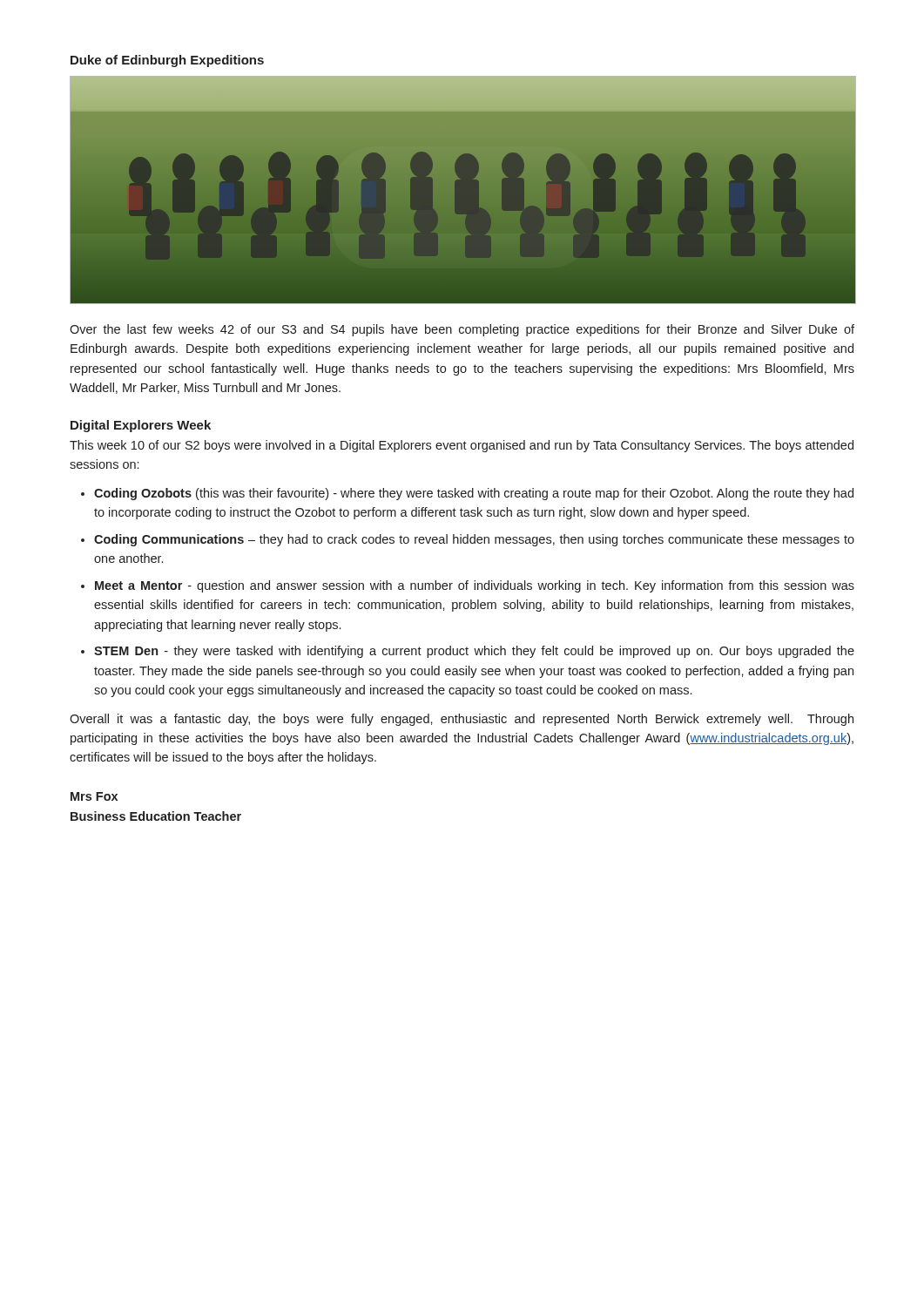Select the text block with the text "Mrs Fox Business Education"
This screenshot has width=924, height=1307.
(156, 806)
